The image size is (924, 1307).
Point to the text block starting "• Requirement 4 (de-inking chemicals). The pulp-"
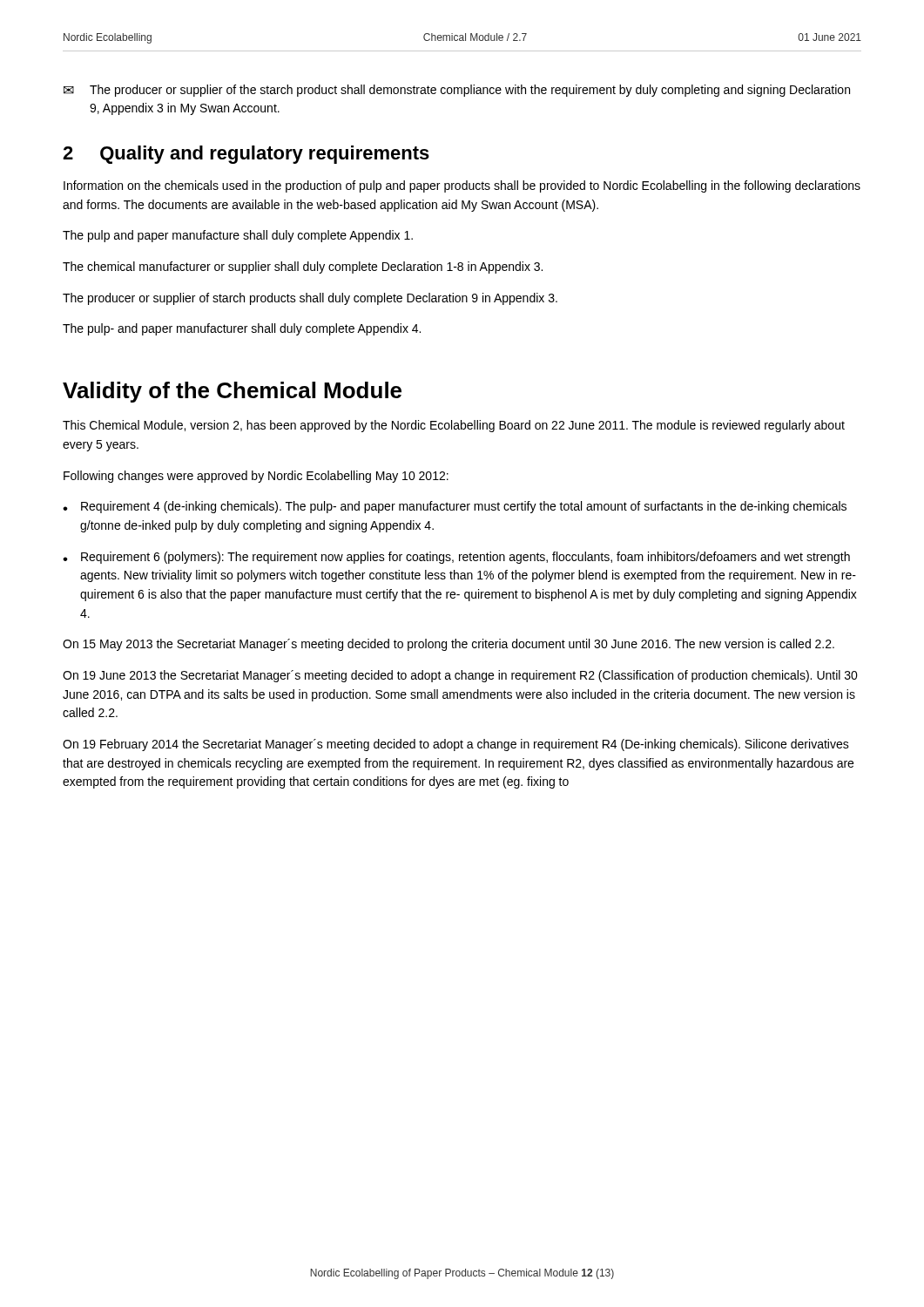click(x=462, y=517)
